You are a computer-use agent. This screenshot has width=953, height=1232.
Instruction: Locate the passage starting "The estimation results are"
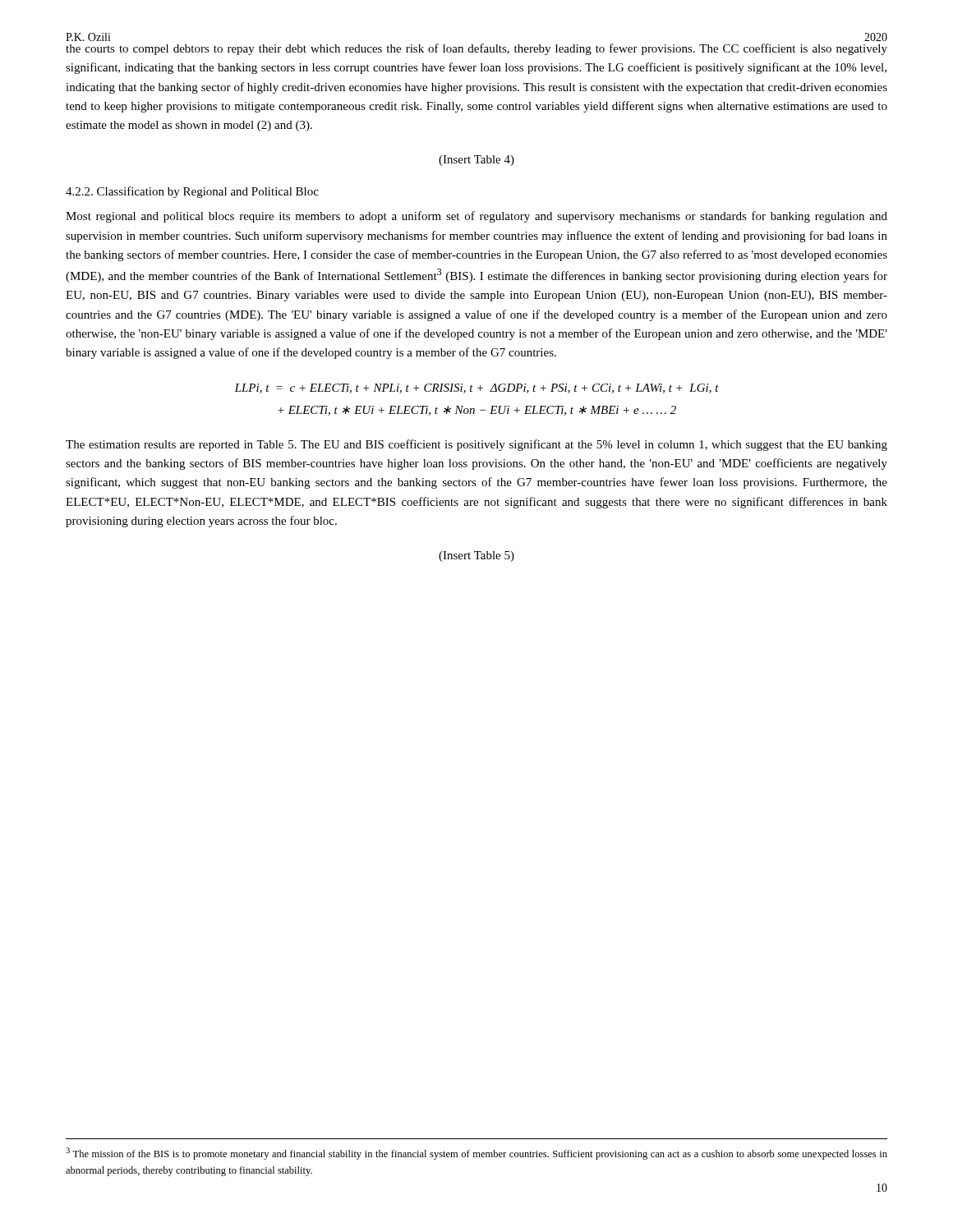(x=476, y=482)
